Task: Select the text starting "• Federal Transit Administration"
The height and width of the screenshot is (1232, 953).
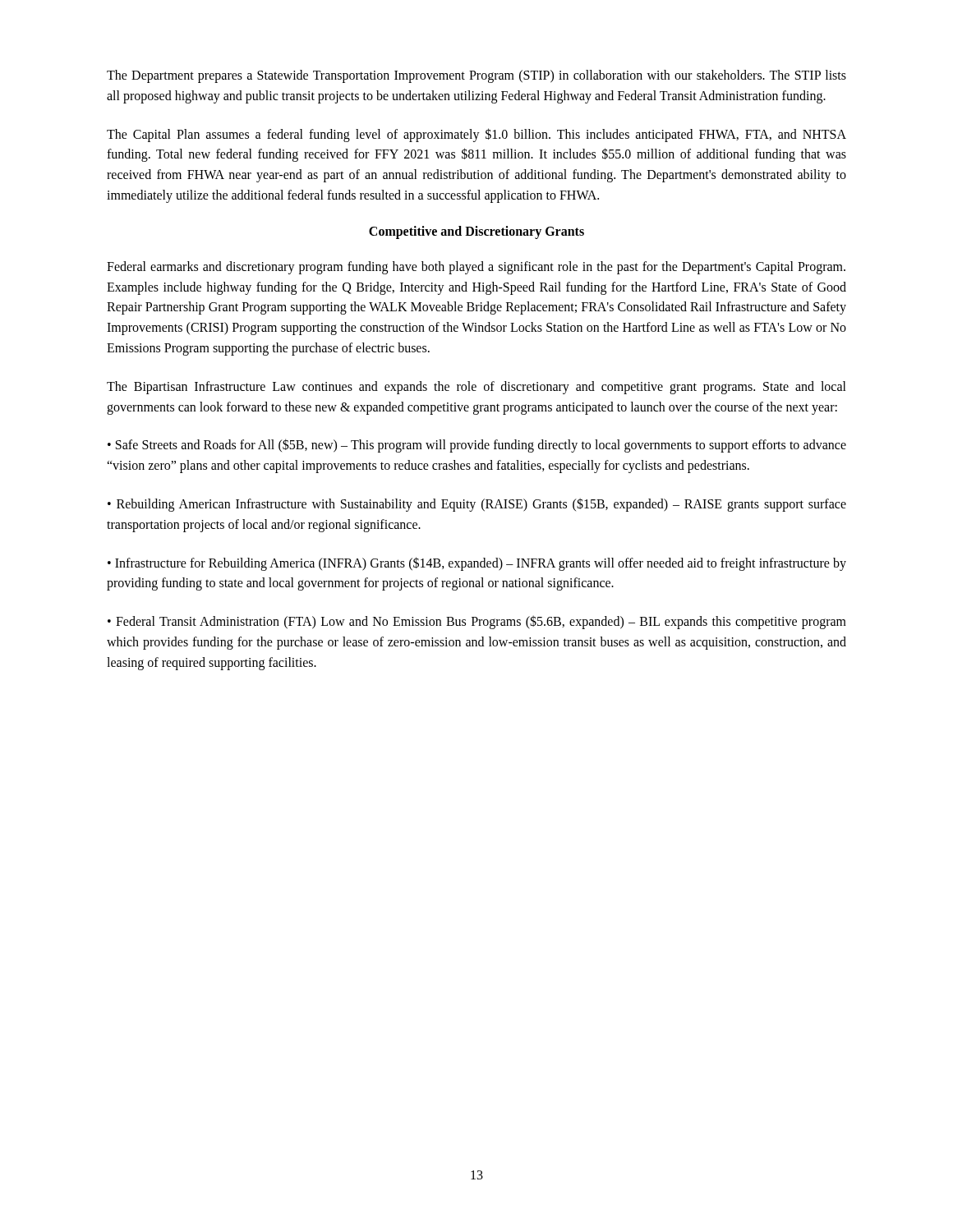Action: (x=476, y=642)
